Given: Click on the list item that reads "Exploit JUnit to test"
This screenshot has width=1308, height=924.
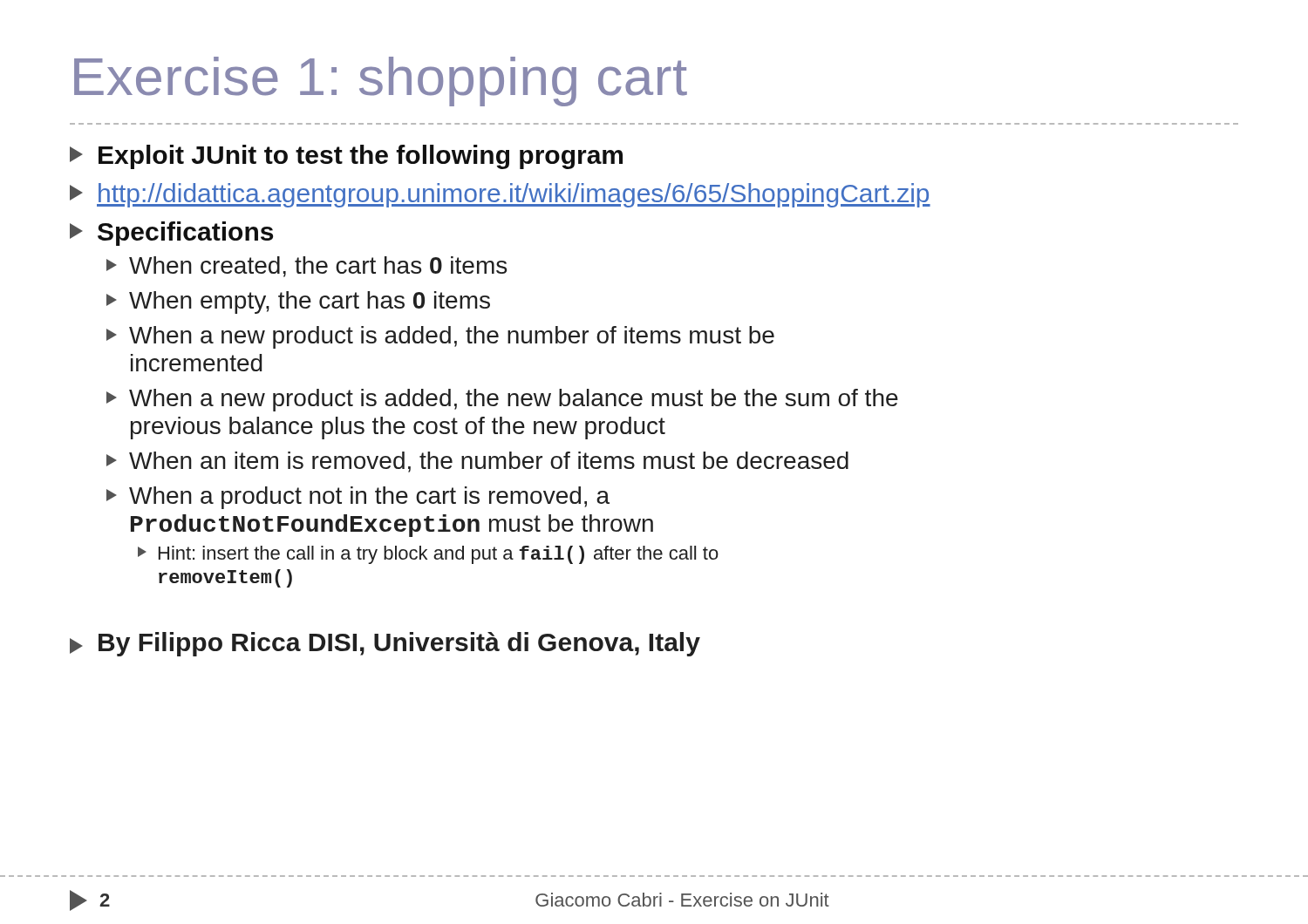Looking at the screenshot, I should pyautogui.click(x=347, y=155).
